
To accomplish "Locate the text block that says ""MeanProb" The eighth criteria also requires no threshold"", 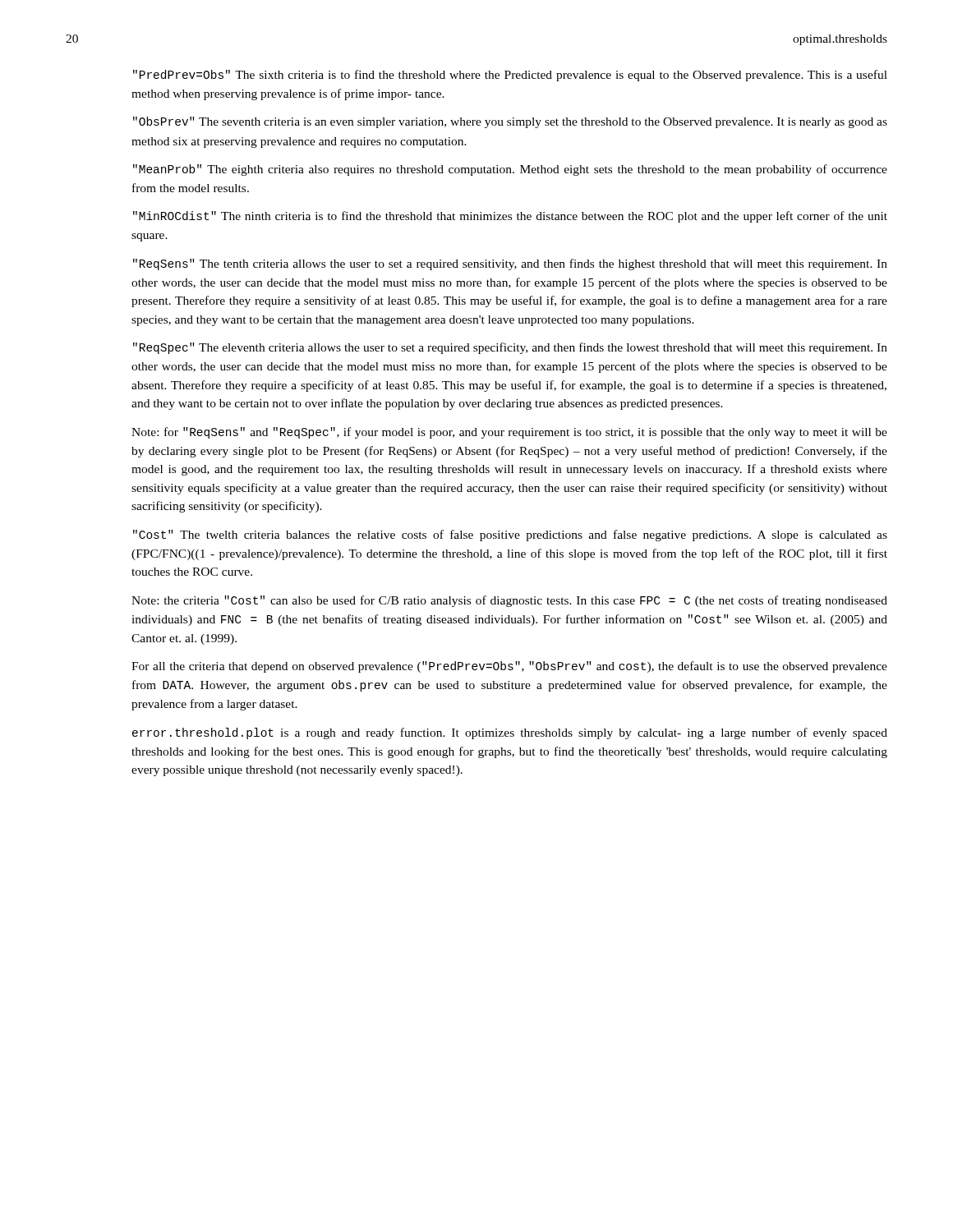I will pos(509,178).
